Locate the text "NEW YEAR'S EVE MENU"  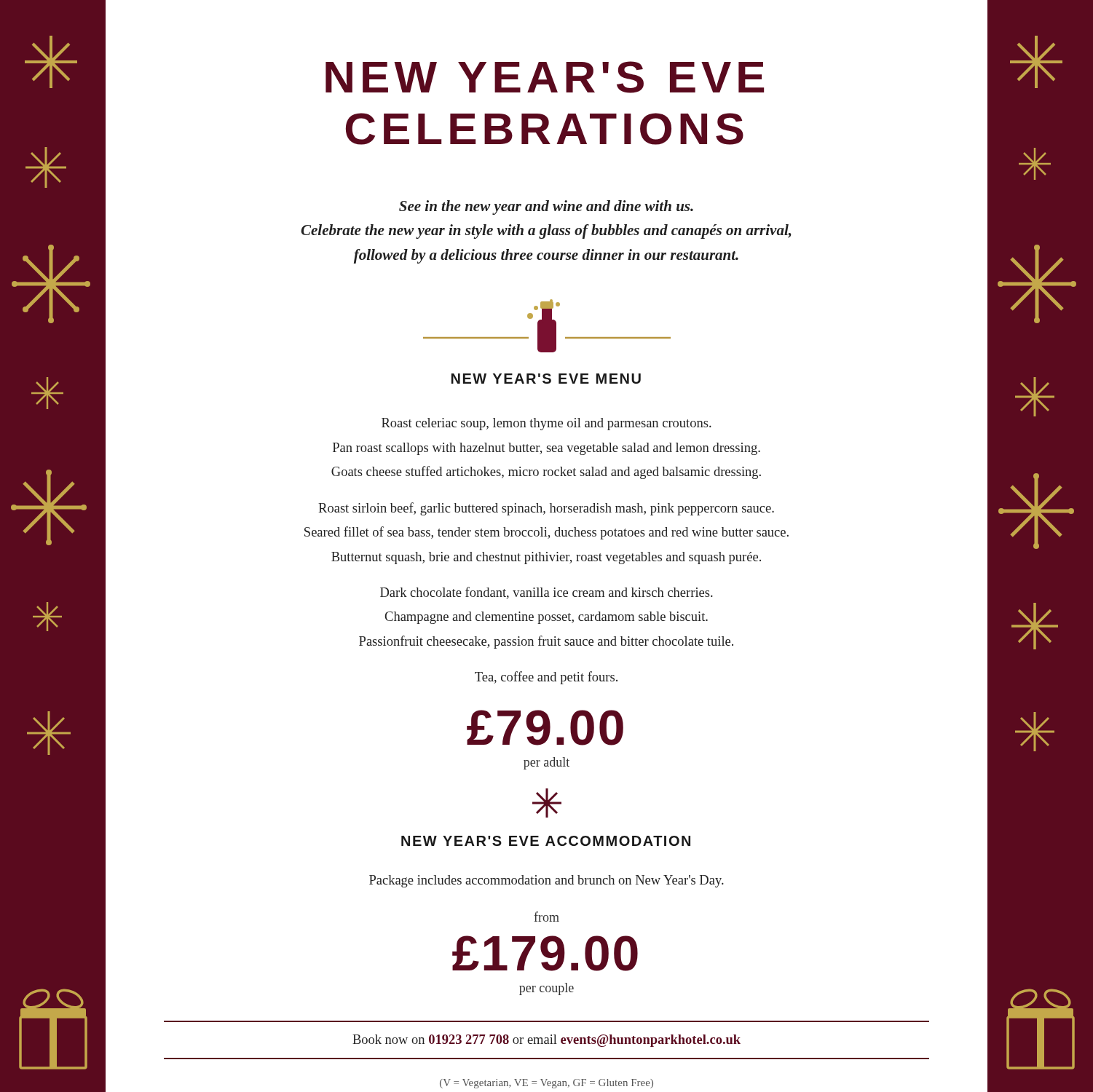[546, 379]
